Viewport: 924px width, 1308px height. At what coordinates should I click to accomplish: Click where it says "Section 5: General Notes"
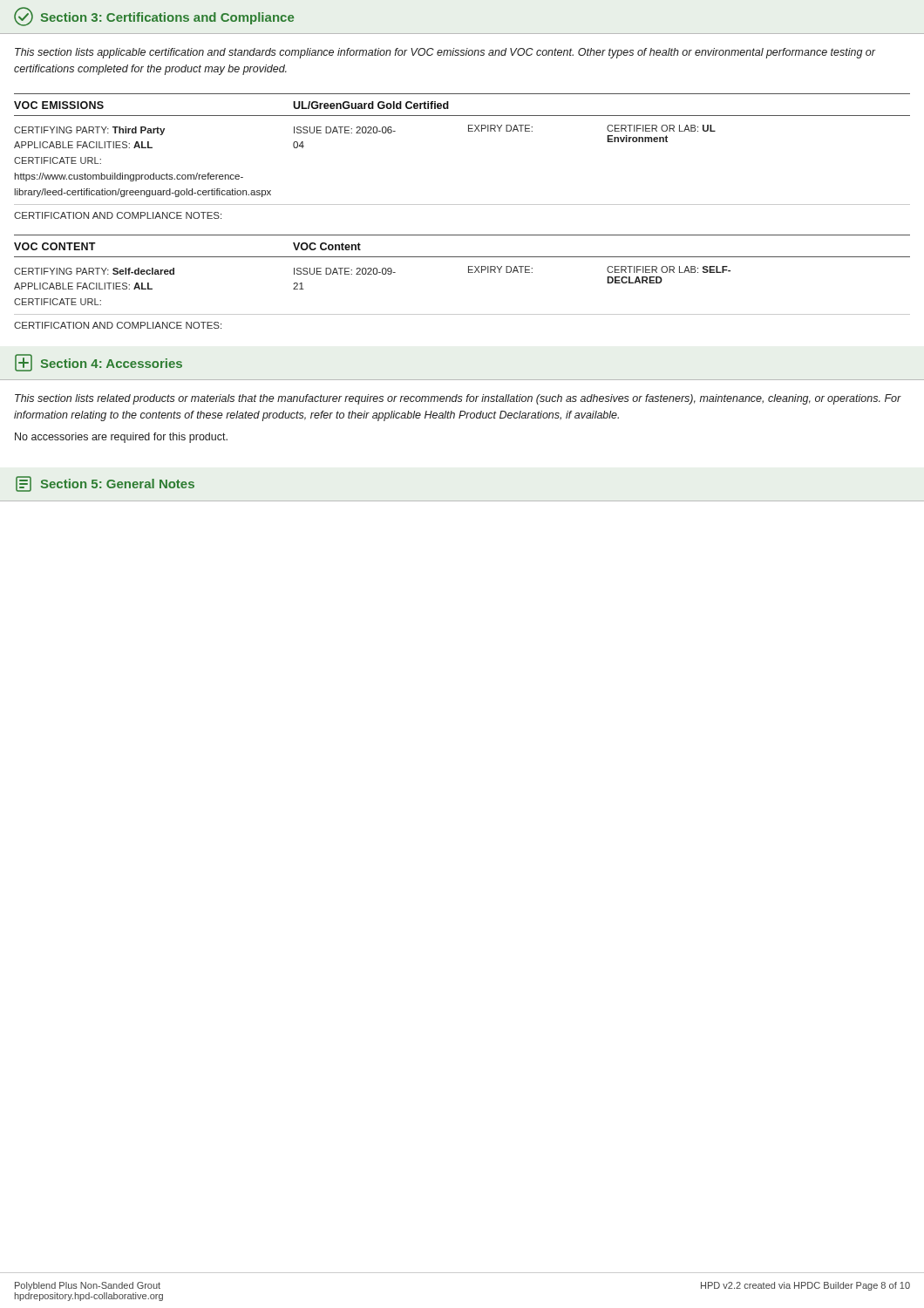pos(105,484)
